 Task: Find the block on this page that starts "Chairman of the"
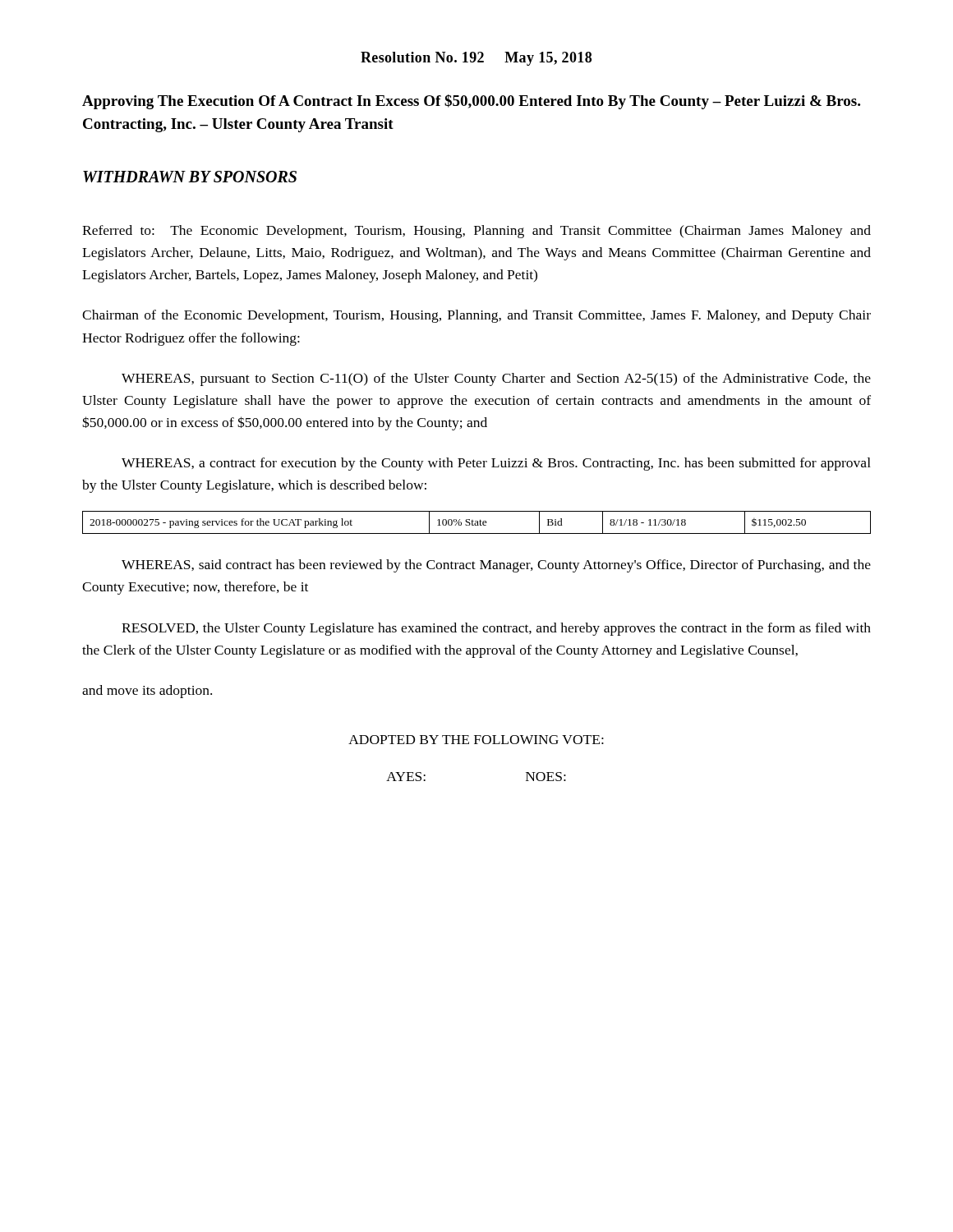click(476, 326)
